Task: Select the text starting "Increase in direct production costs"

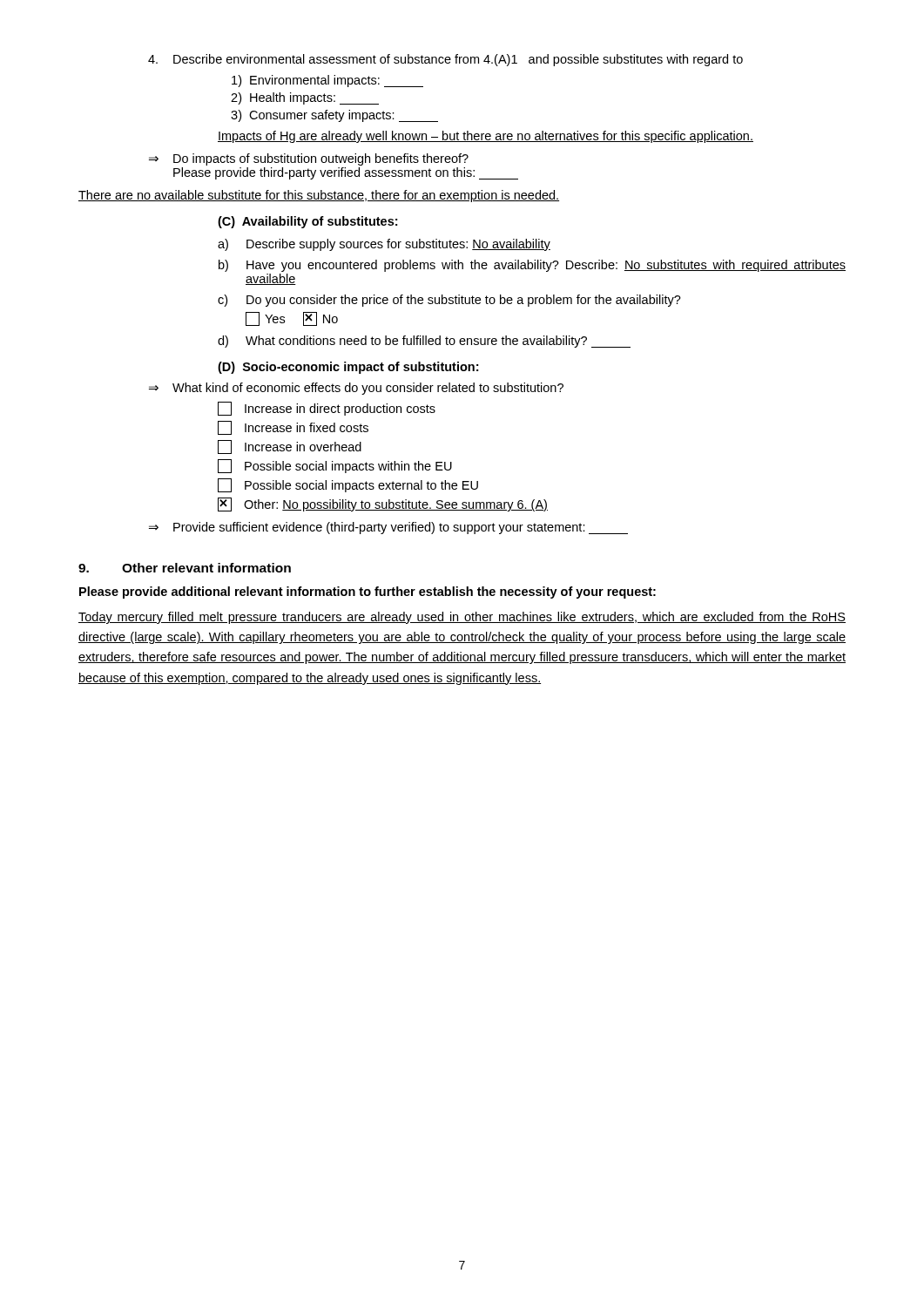Action: [327, 409]
